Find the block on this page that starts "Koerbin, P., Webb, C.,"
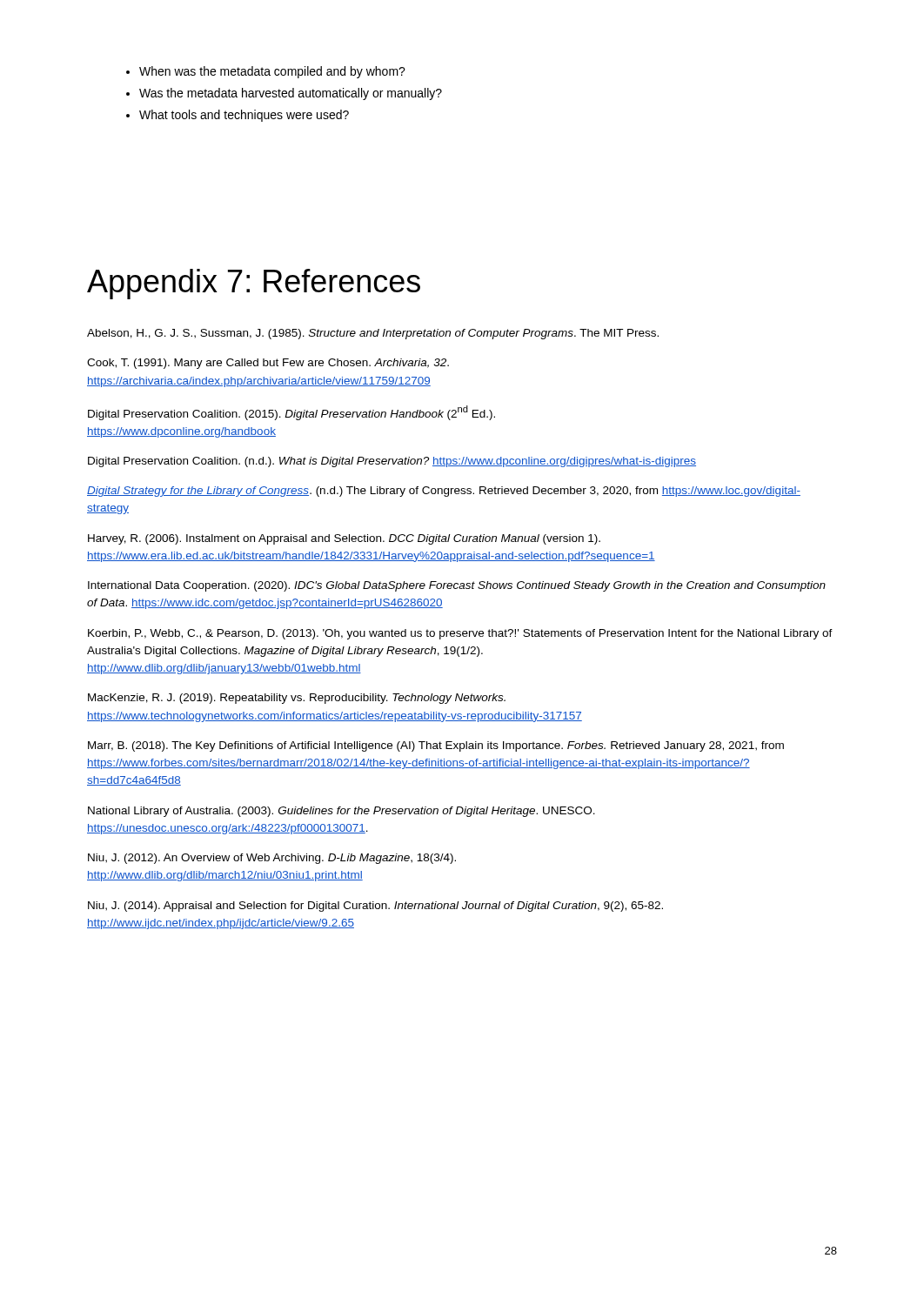The height and width of the screenshot is (1305, 924). click(x=460, y=650)
